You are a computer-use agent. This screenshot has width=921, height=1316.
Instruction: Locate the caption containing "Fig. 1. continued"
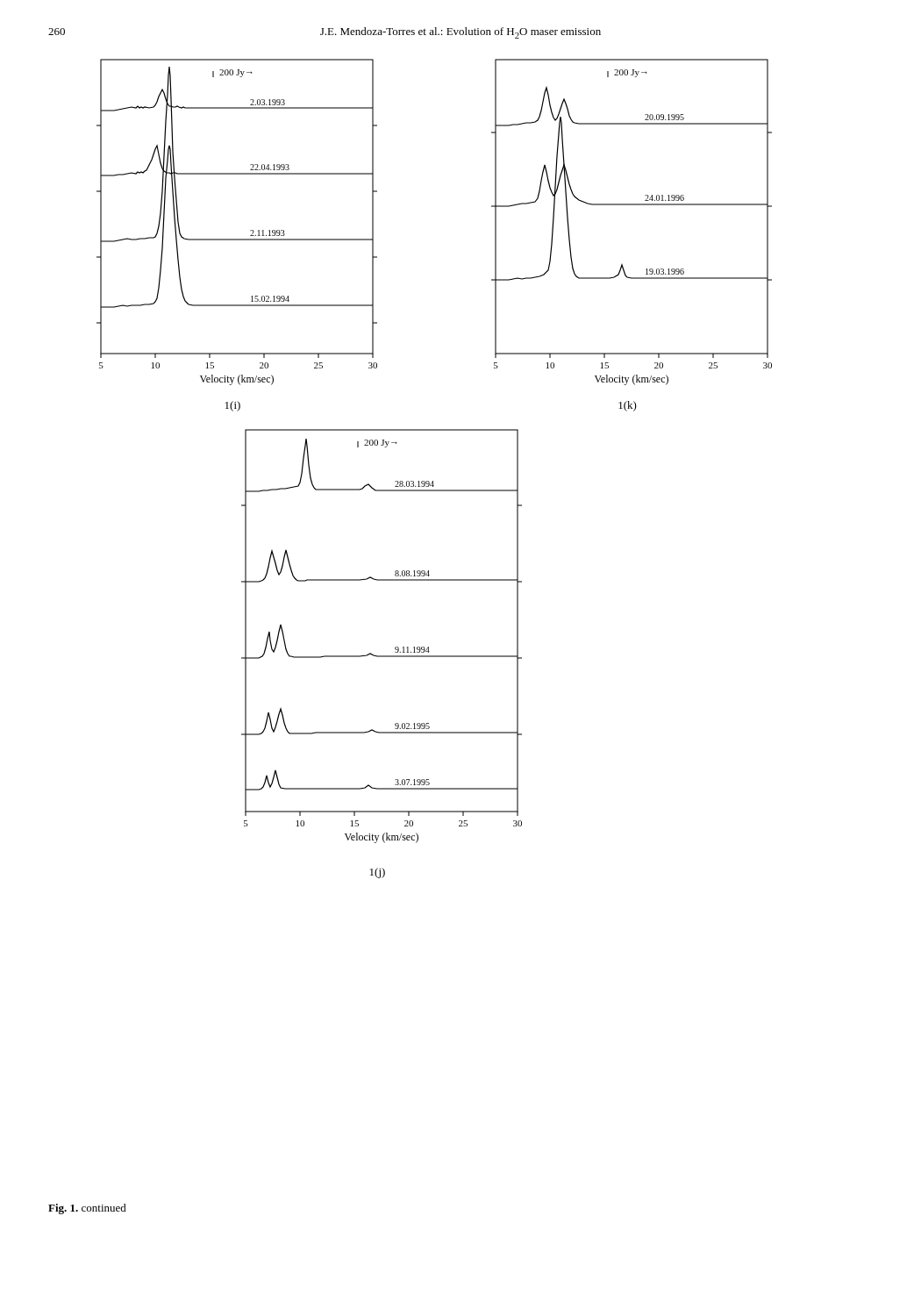pos(87,1208)
